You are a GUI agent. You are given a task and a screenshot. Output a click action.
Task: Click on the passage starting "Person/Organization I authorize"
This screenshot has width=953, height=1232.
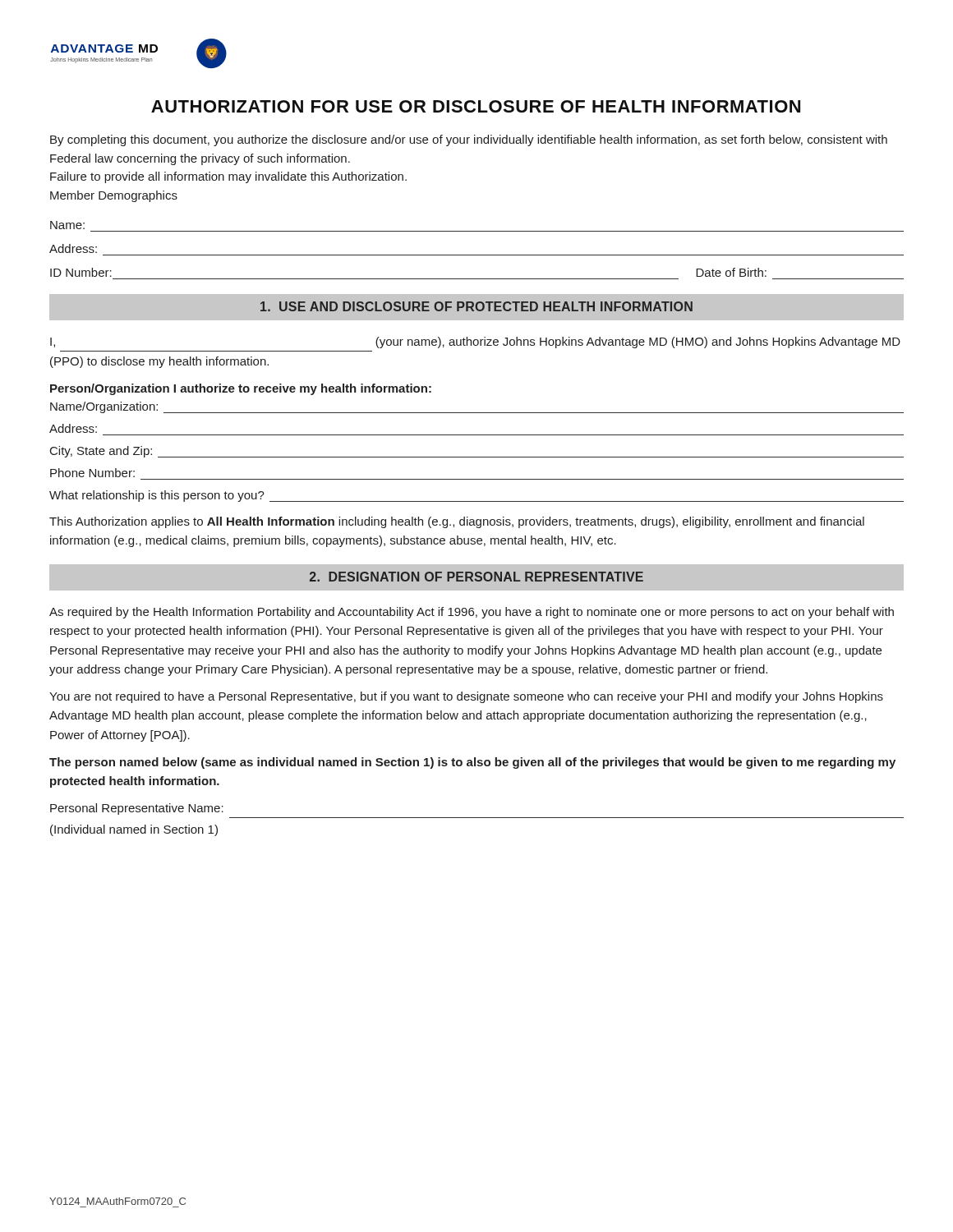pyautogui.click(x=476, y=441)
